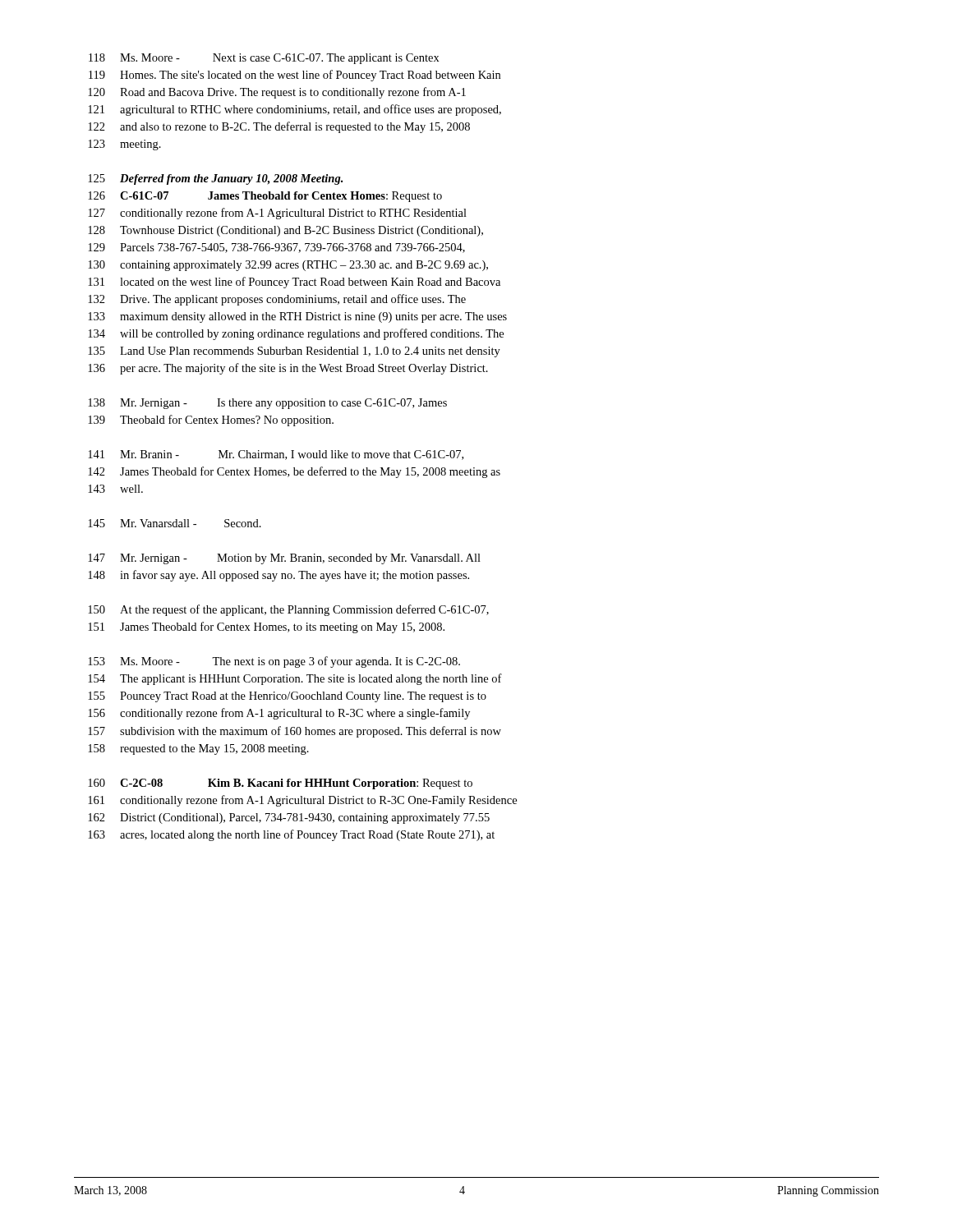The image size is (953, 1232).
Task: Find the text block starting "141 Mr. Branin -"
Action: [x=476, y=472]
